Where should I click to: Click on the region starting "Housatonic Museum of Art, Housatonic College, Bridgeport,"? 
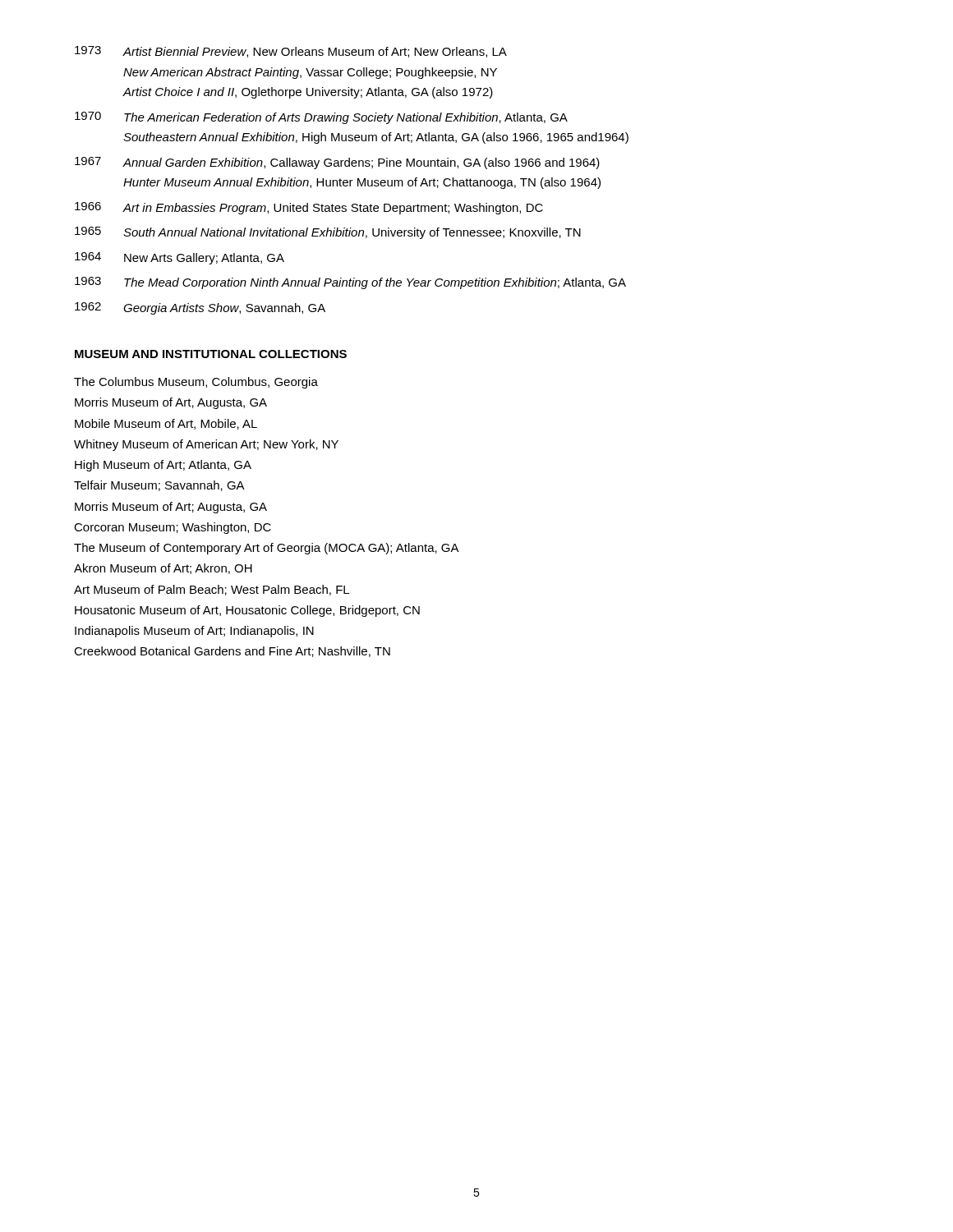pyautogui.click(x=247, y=610)
